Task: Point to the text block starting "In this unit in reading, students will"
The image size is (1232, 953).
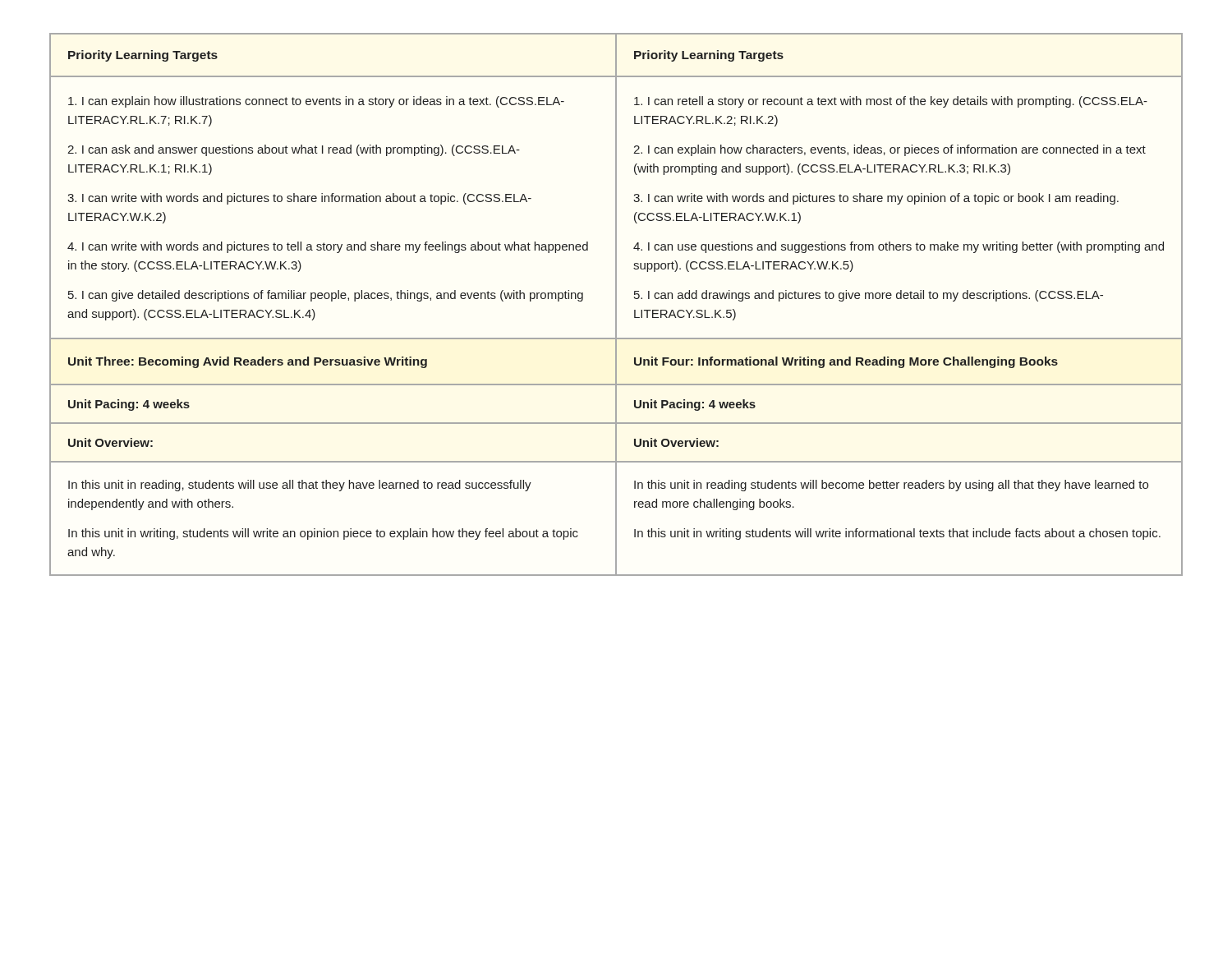Action: (300, 486)
